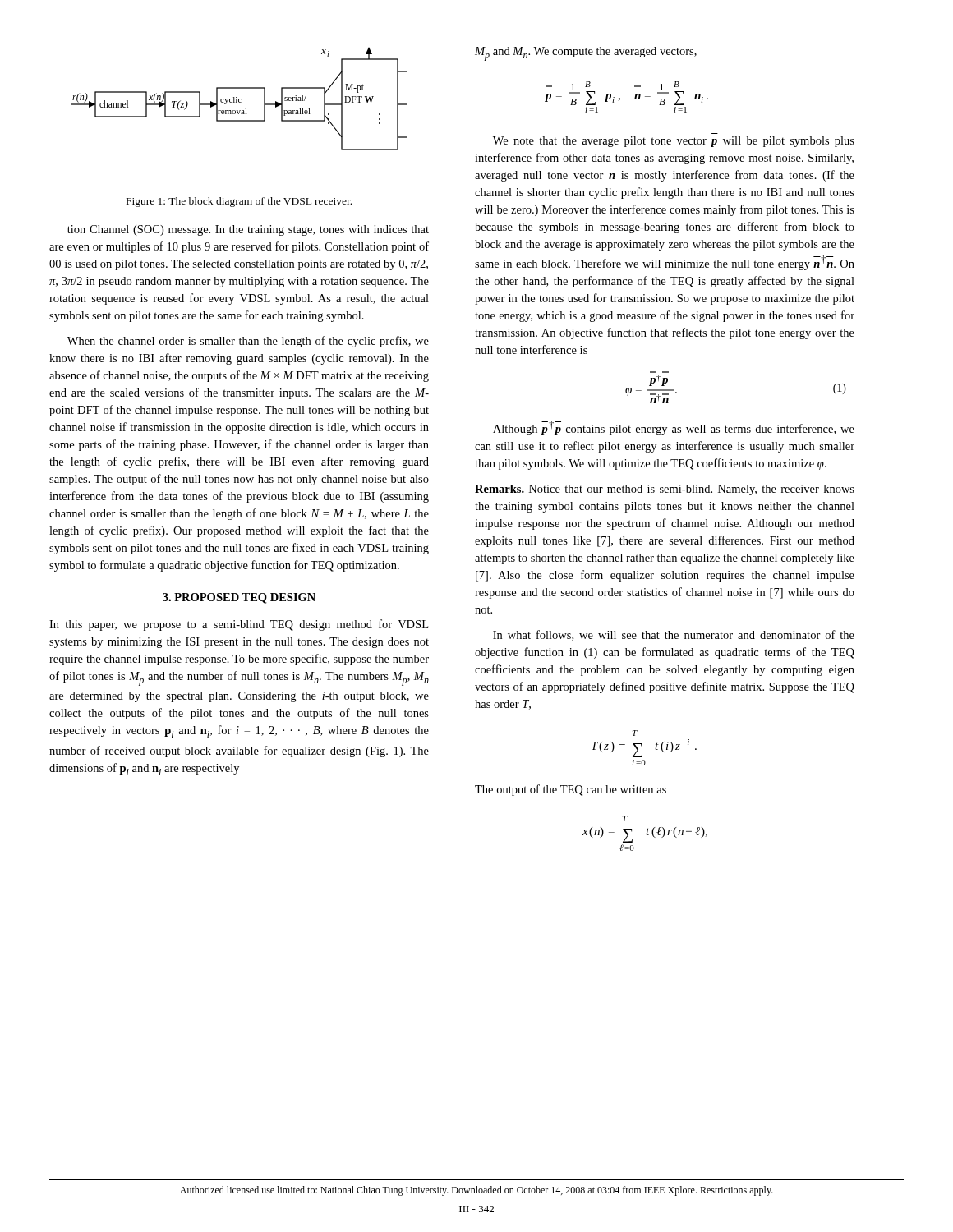953x1232 pixels.
Task: Navigate to the text starting "Although p†p contains pilot energy as well as"
Action: [x=665, y=444]
